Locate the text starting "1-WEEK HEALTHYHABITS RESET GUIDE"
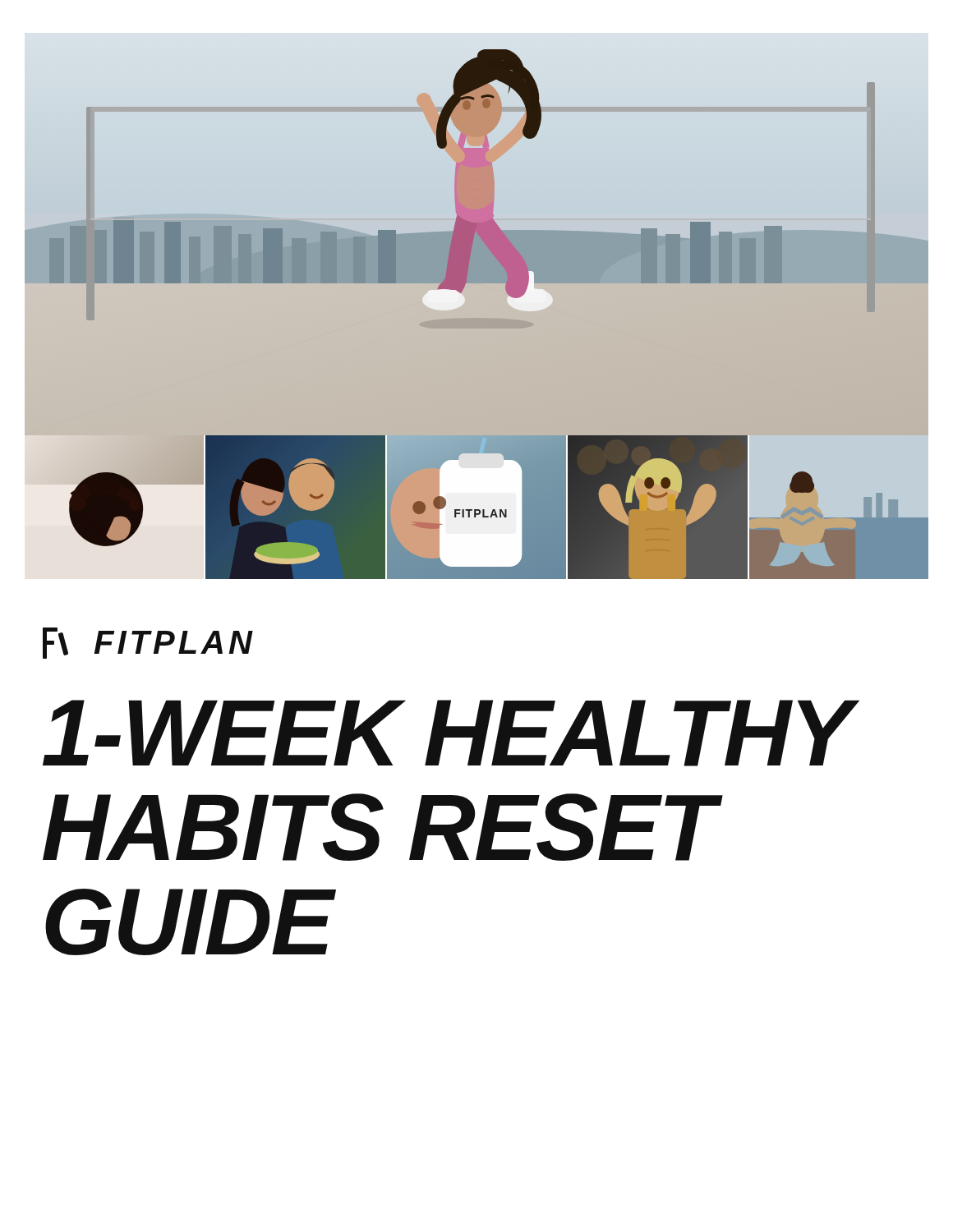953x1232 pixels. coord(476,828)
